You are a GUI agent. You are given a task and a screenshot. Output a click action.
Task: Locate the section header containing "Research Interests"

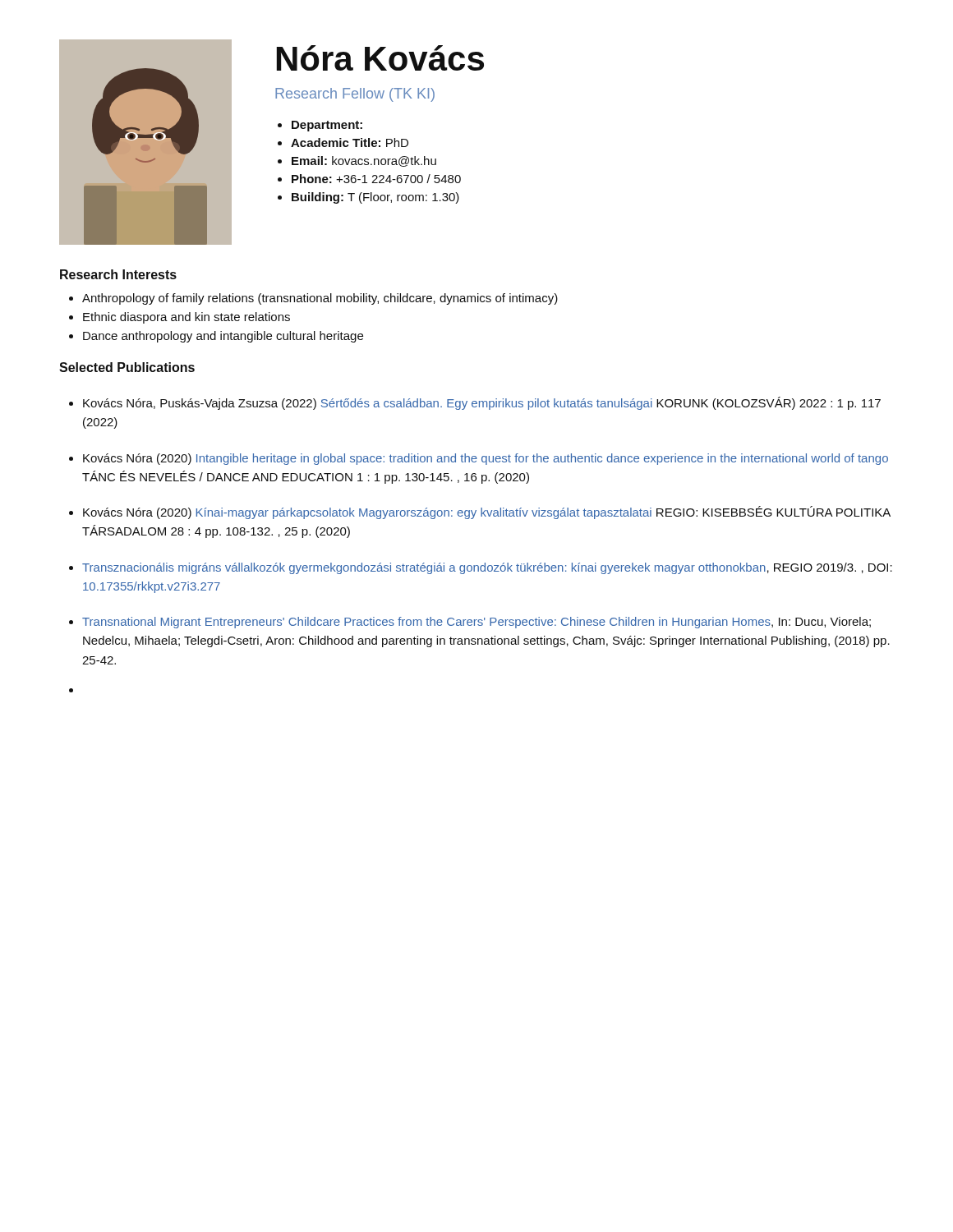(x=118, y=275)
